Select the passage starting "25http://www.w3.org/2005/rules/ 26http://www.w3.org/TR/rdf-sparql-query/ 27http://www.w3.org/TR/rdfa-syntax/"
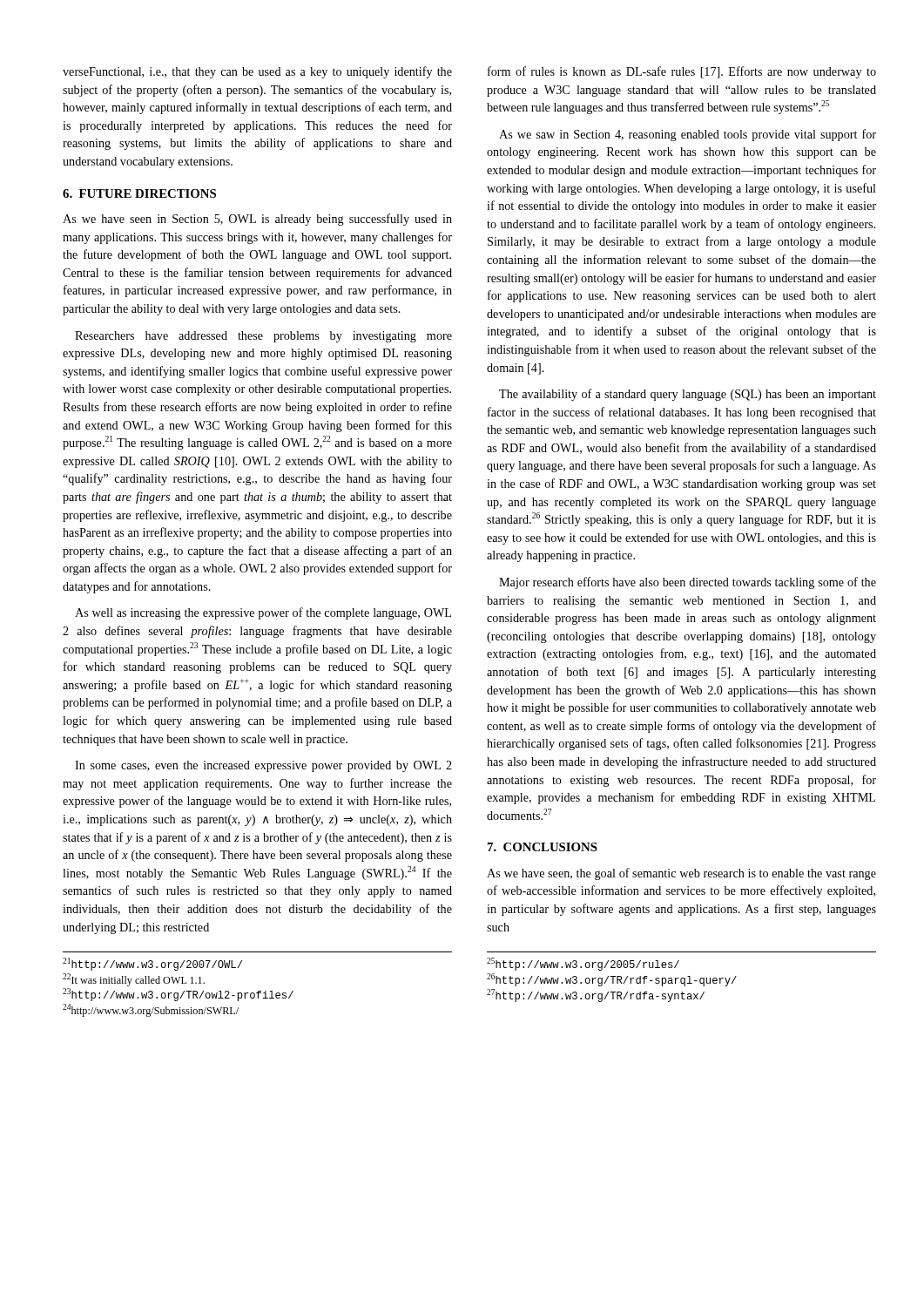 tap(681, 978)
